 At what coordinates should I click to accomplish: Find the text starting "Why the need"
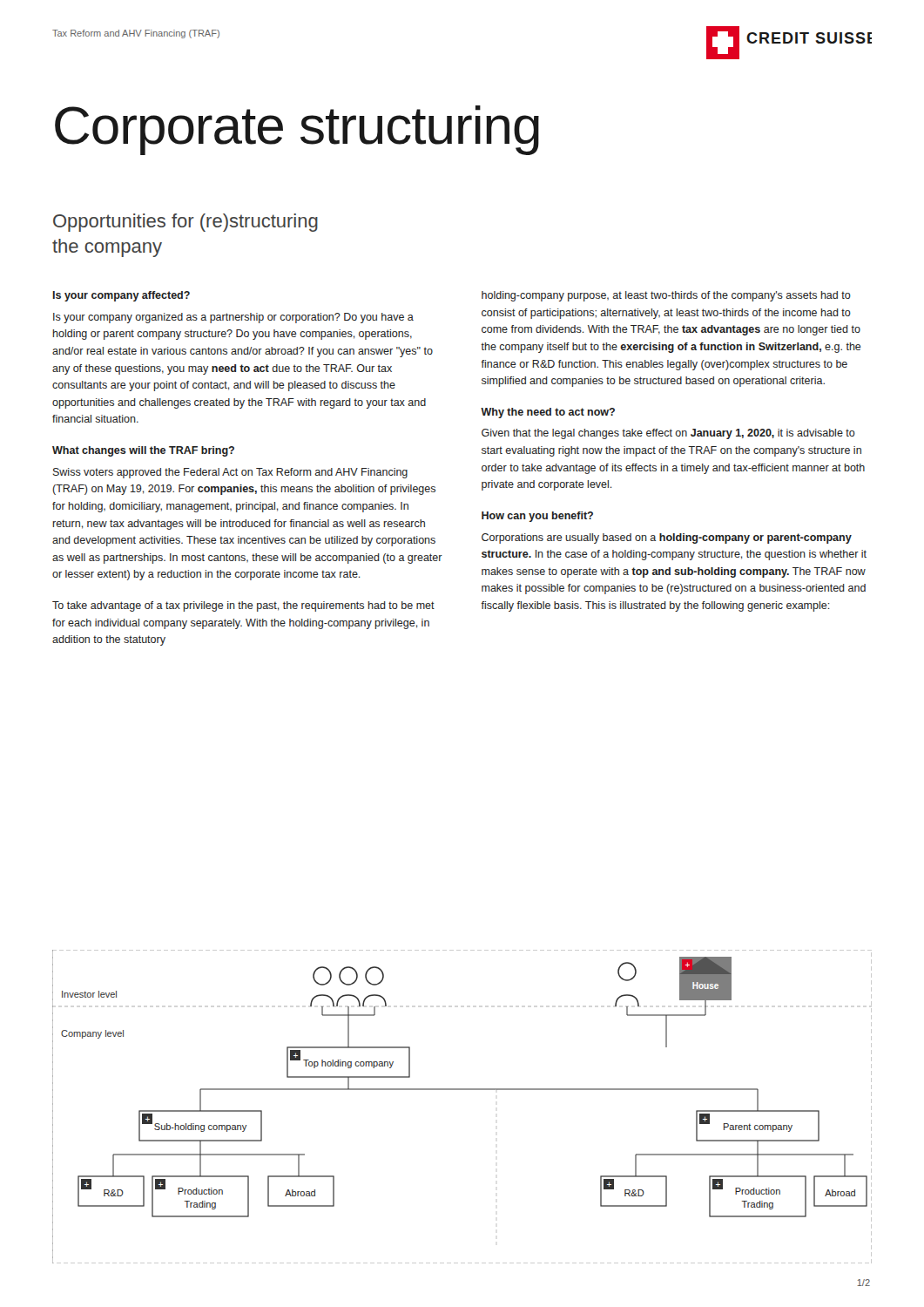[x=548, y=412]
